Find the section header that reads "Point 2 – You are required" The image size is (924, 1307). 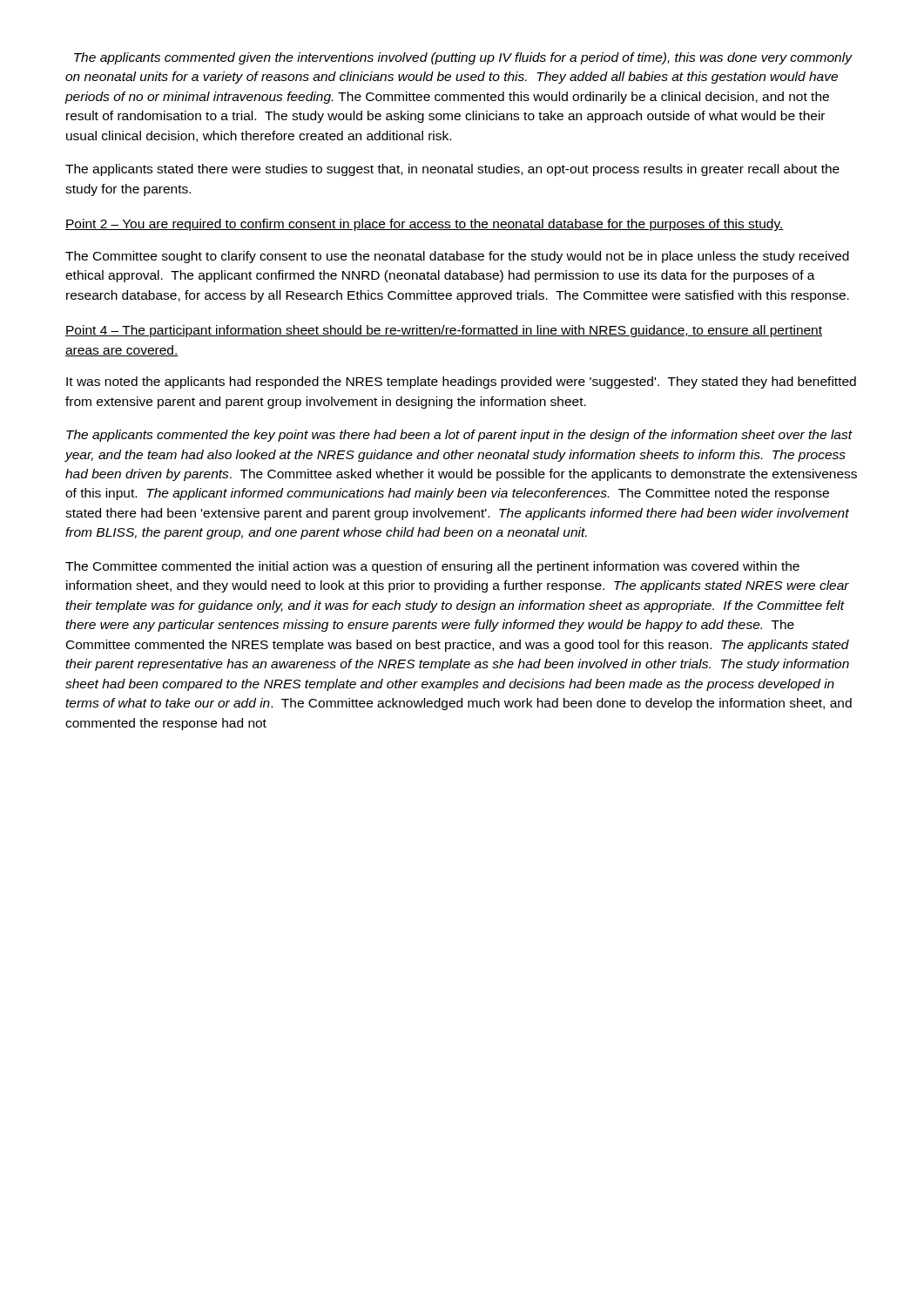pos(424,224)
